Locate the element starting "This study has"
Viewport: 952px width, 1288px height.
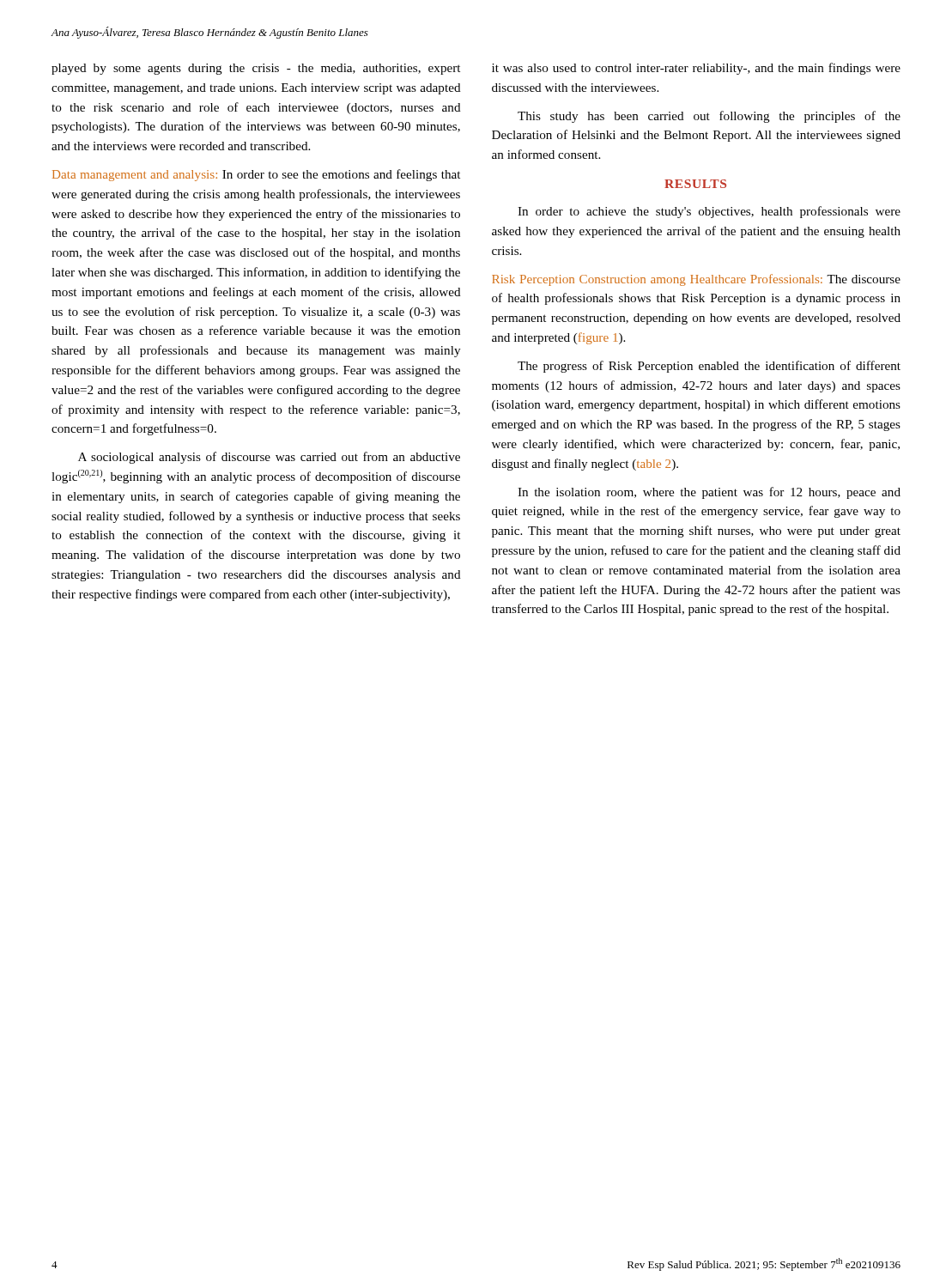point(696,135)
